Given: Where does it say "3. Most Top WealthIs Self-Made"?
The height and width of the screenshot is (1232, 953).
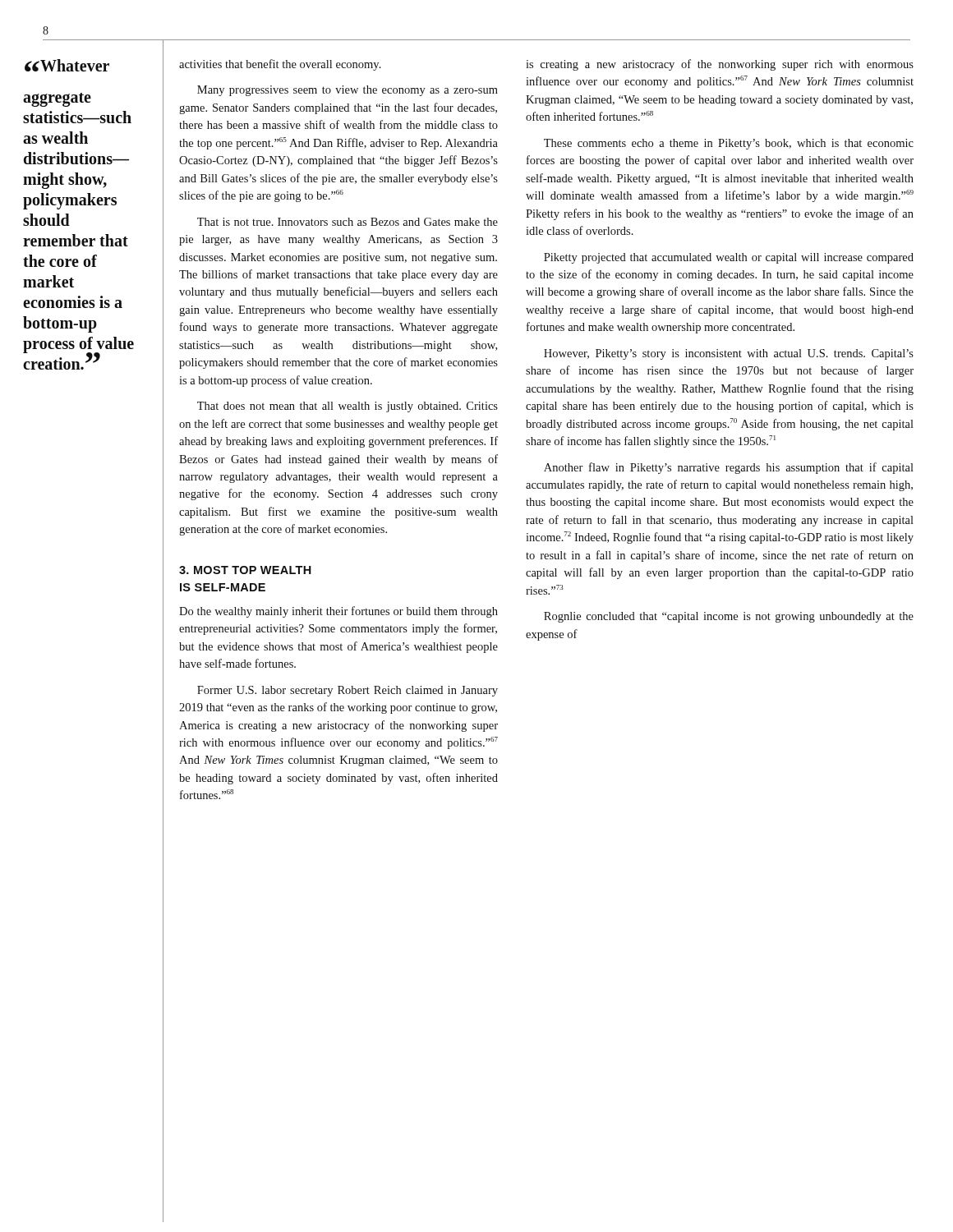Looking at the screenshot, I should click(245, 578).
